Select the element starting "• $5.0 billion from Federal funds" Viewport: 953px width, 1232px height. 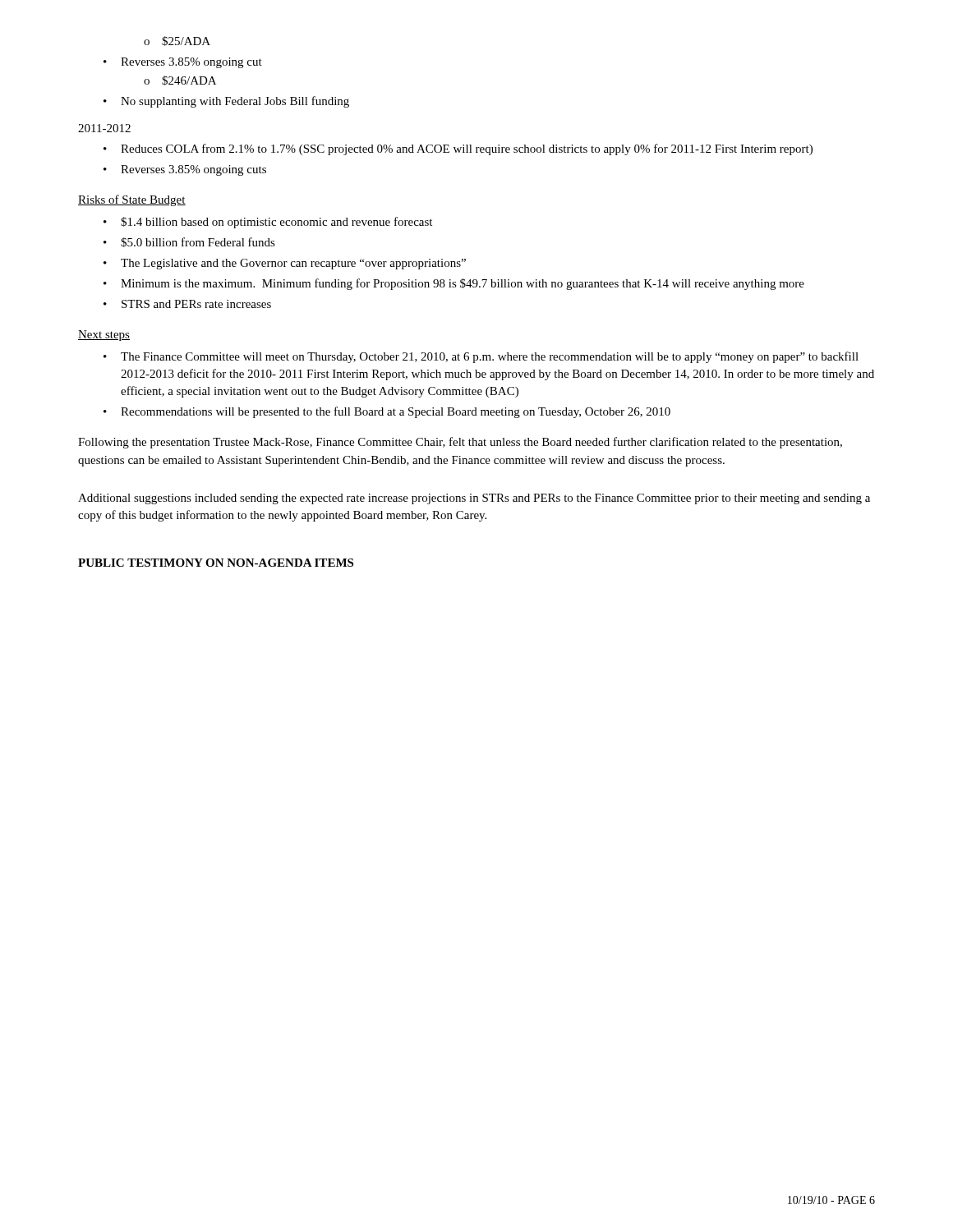(189, 242)
